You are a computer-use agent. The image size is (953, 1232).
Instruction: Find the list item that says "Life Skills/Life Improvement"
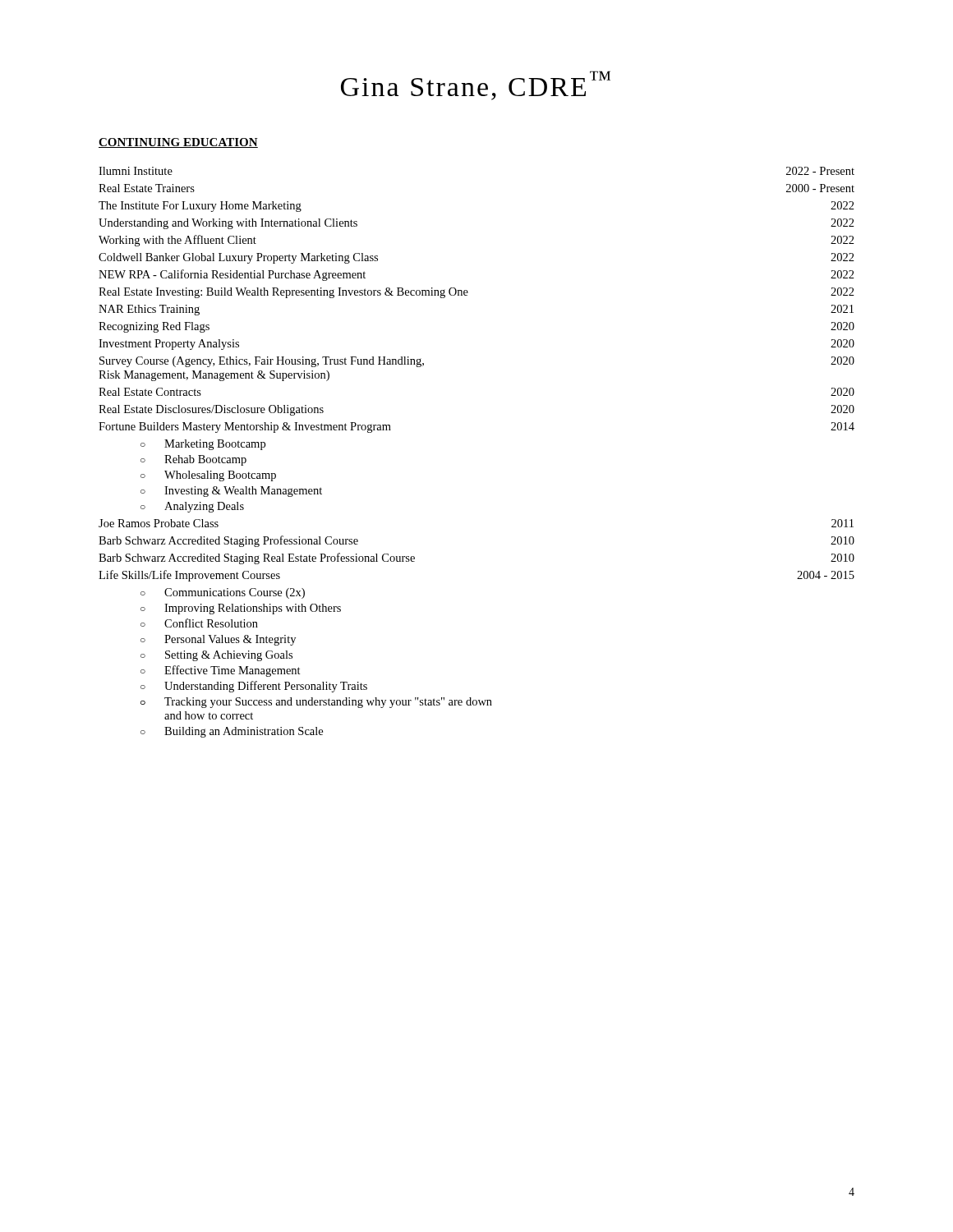click(183, 575)
